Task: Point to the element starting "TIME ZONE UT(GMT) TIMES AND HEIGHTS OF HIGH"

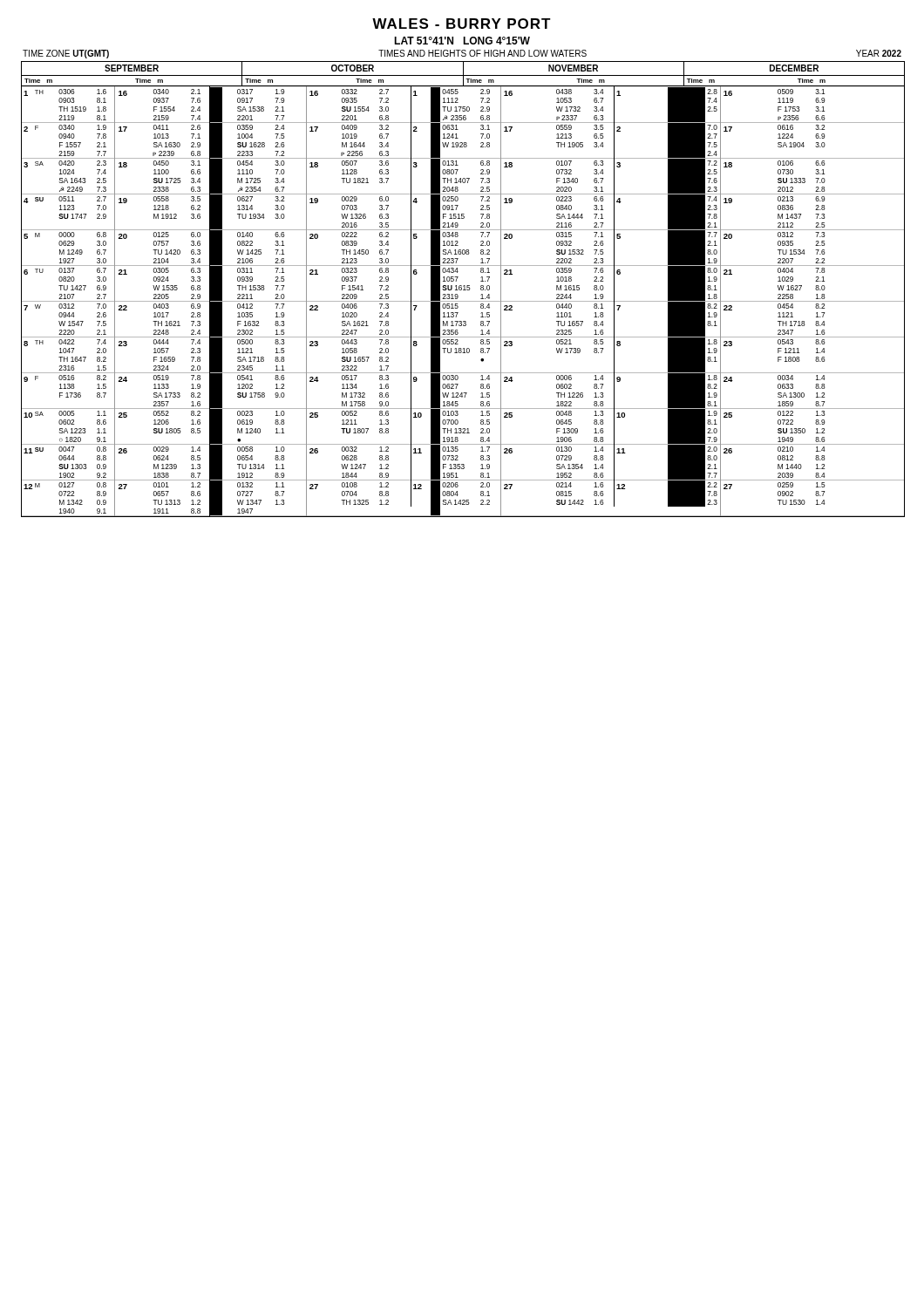Action: click(462, 54)
